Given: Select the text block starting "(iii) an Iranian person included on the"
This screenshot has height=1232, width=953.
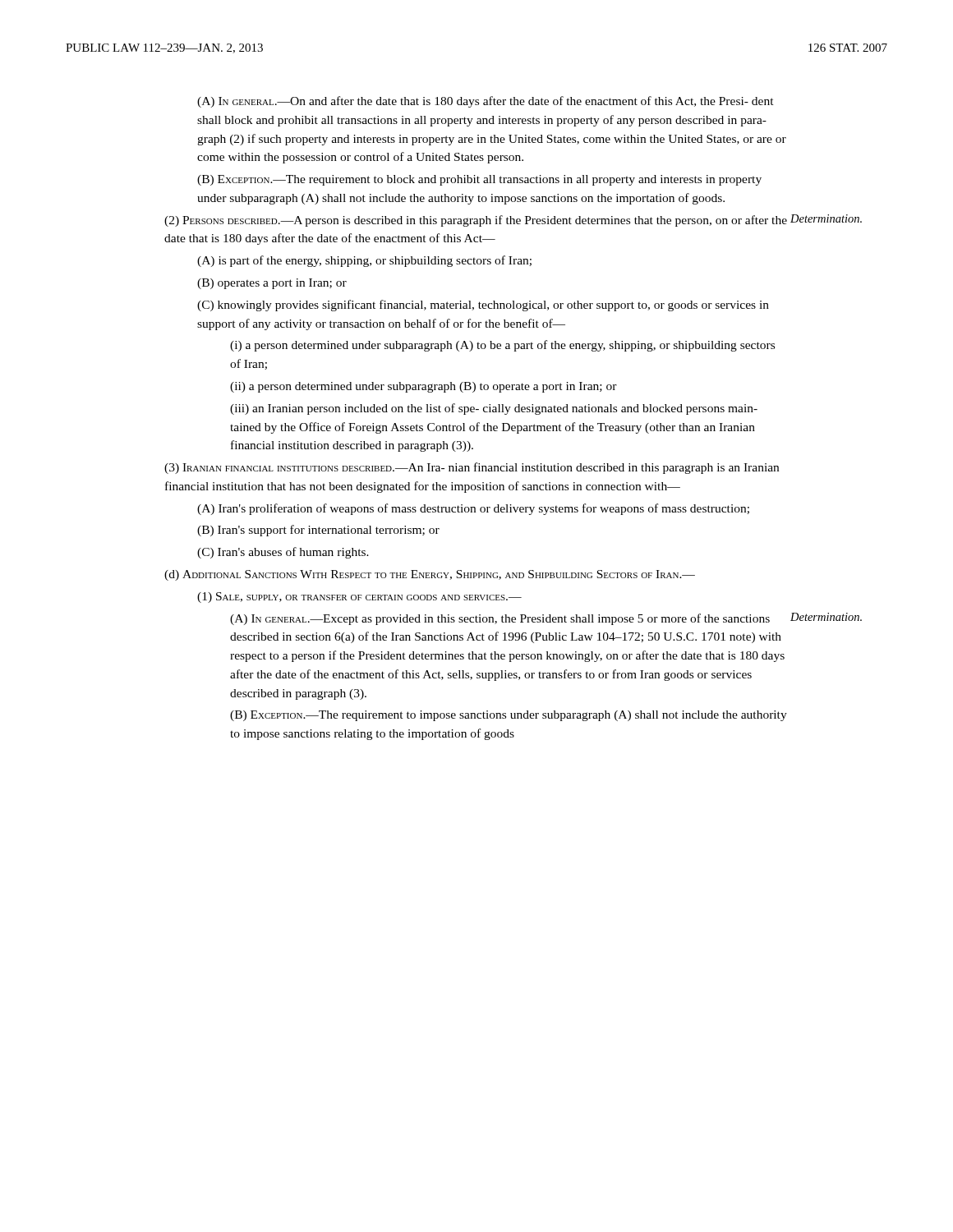Looking at the screenshot, I should (509, 427).
